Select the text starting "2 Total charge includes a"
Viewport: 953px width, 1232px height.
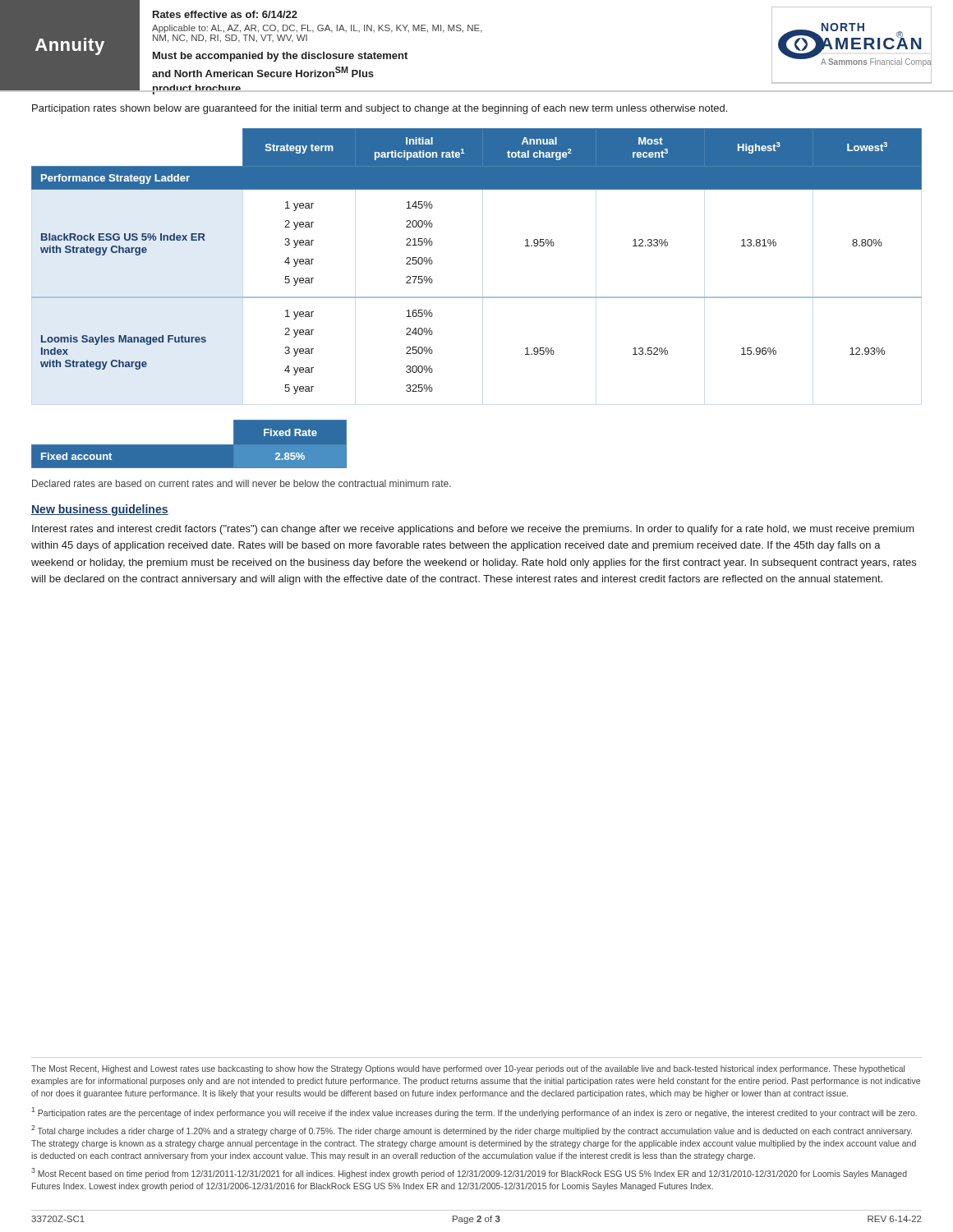474,1142
